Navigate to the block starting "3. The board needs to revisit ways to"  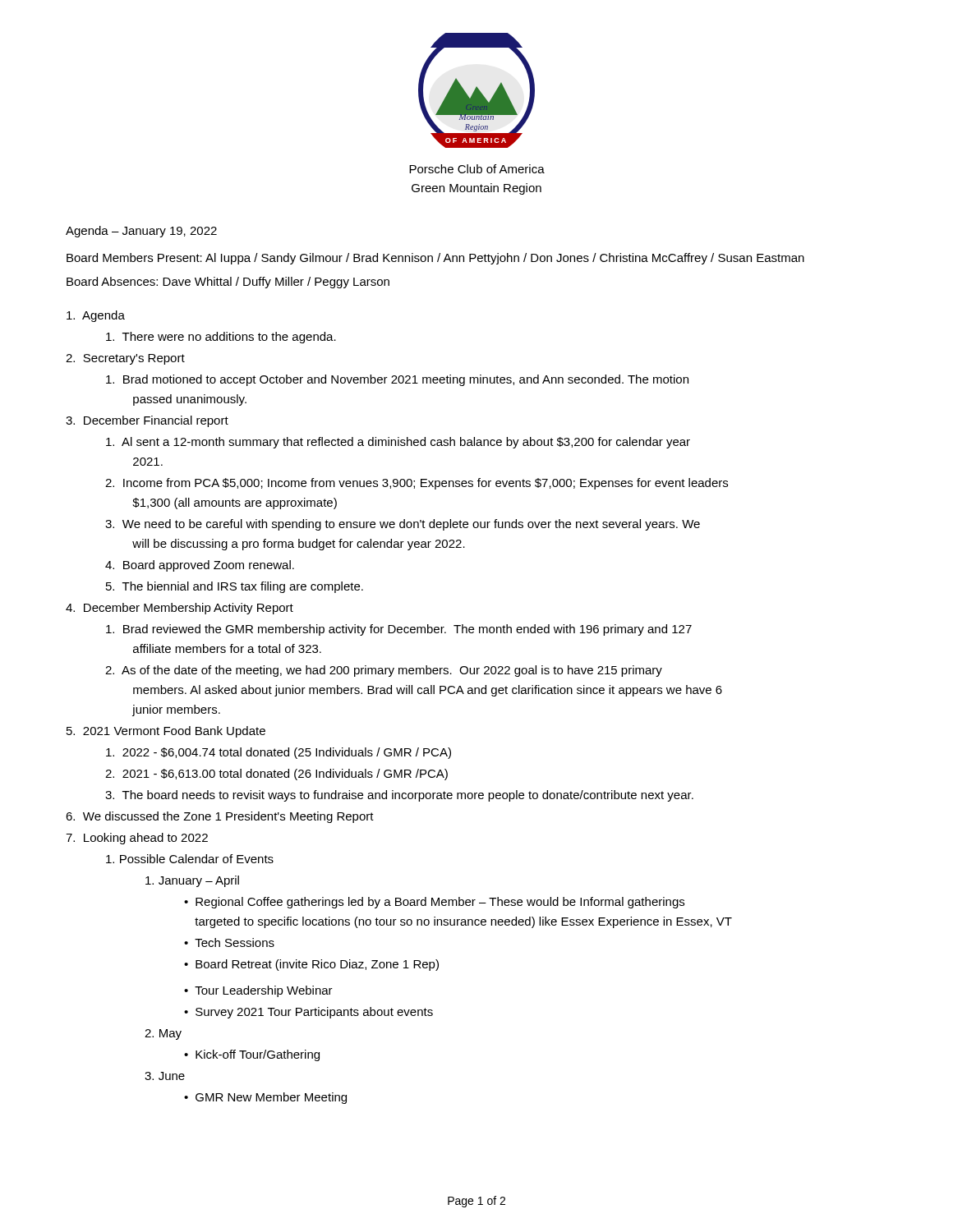pos(400,795)
